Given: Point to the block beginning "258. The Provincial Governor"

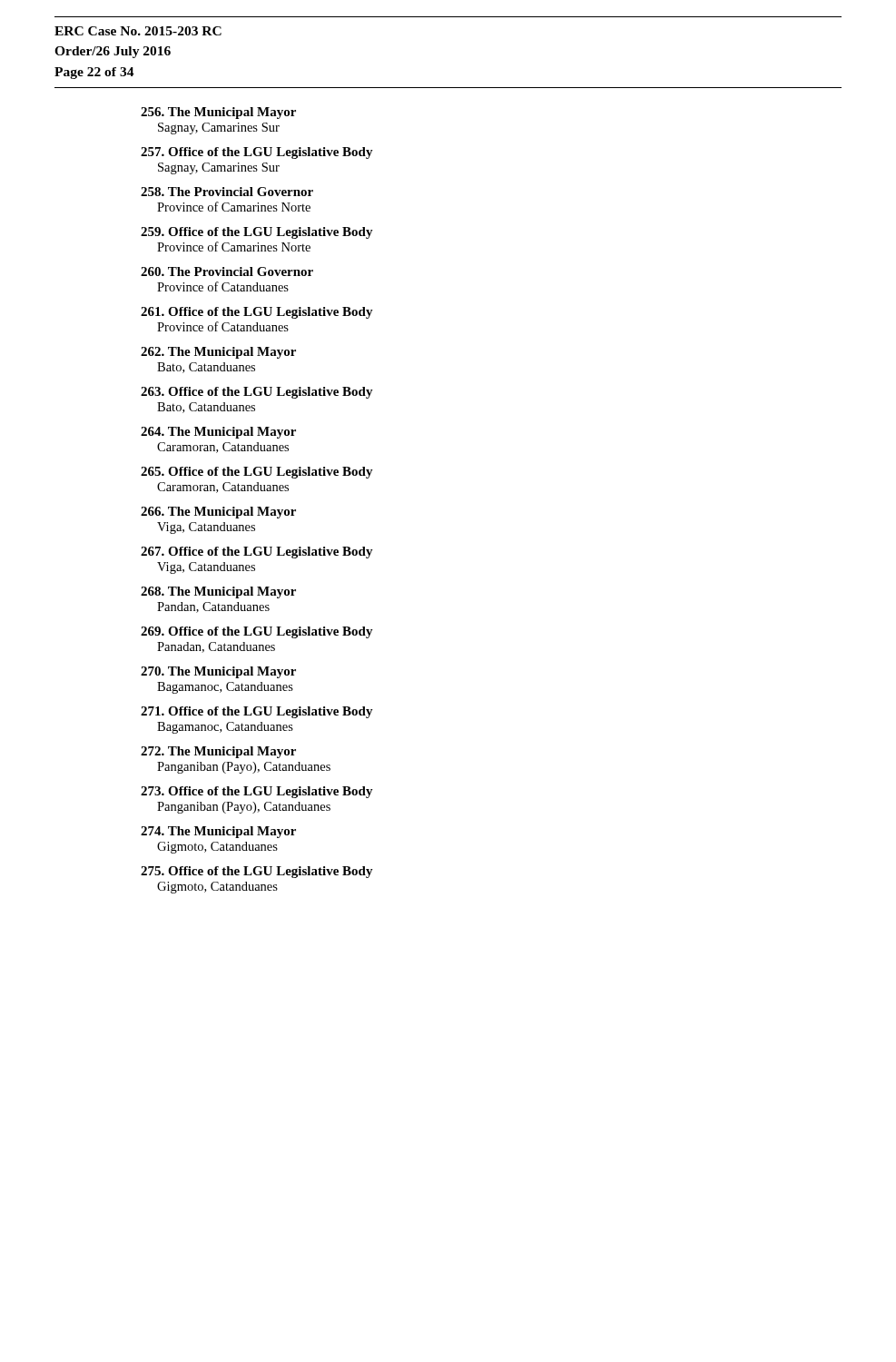Looking at the screenshot, I should click(227, 192).
